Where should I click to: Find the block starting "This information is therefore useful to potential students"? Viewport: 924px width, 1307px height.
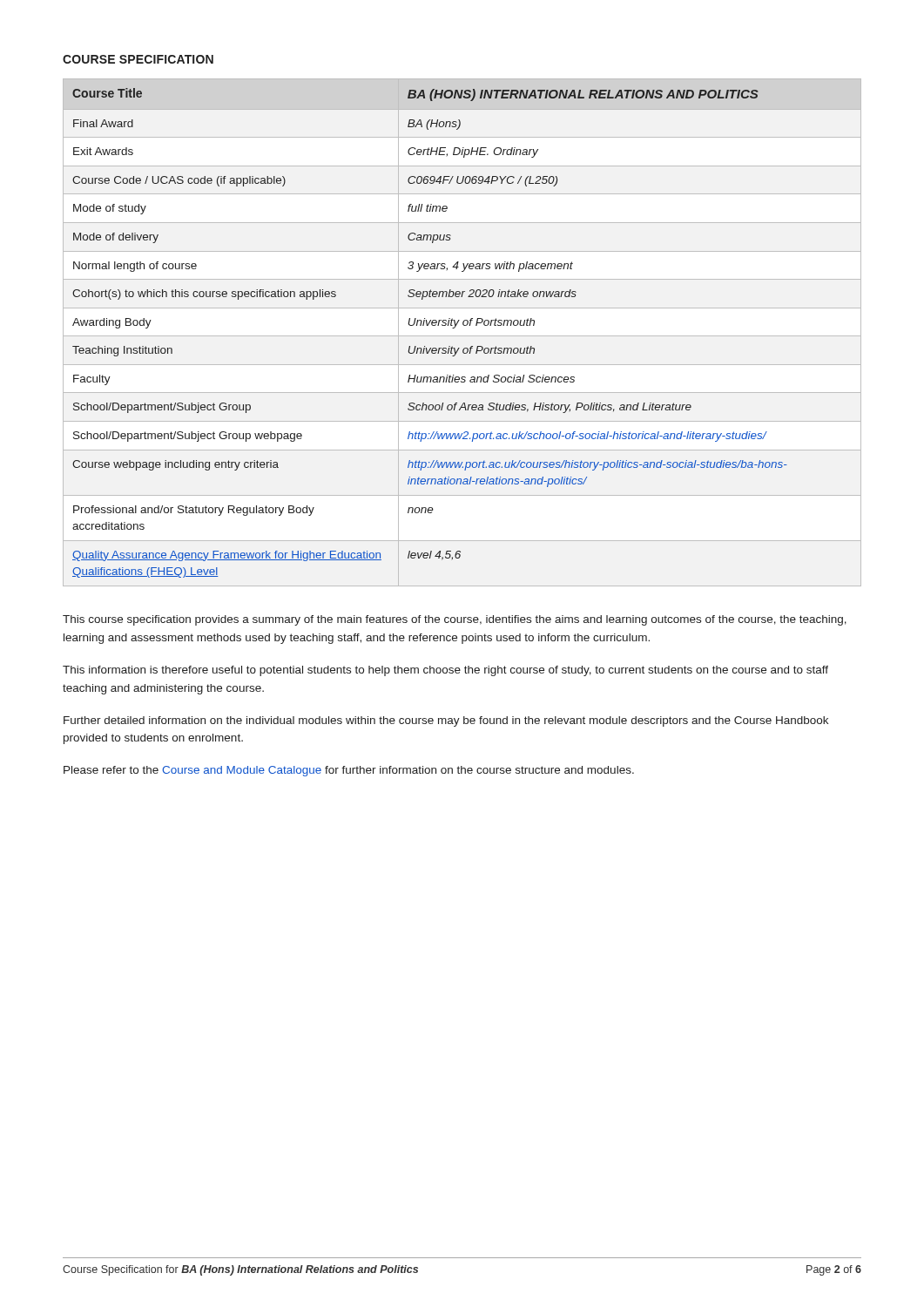click(x=445, y=678)
